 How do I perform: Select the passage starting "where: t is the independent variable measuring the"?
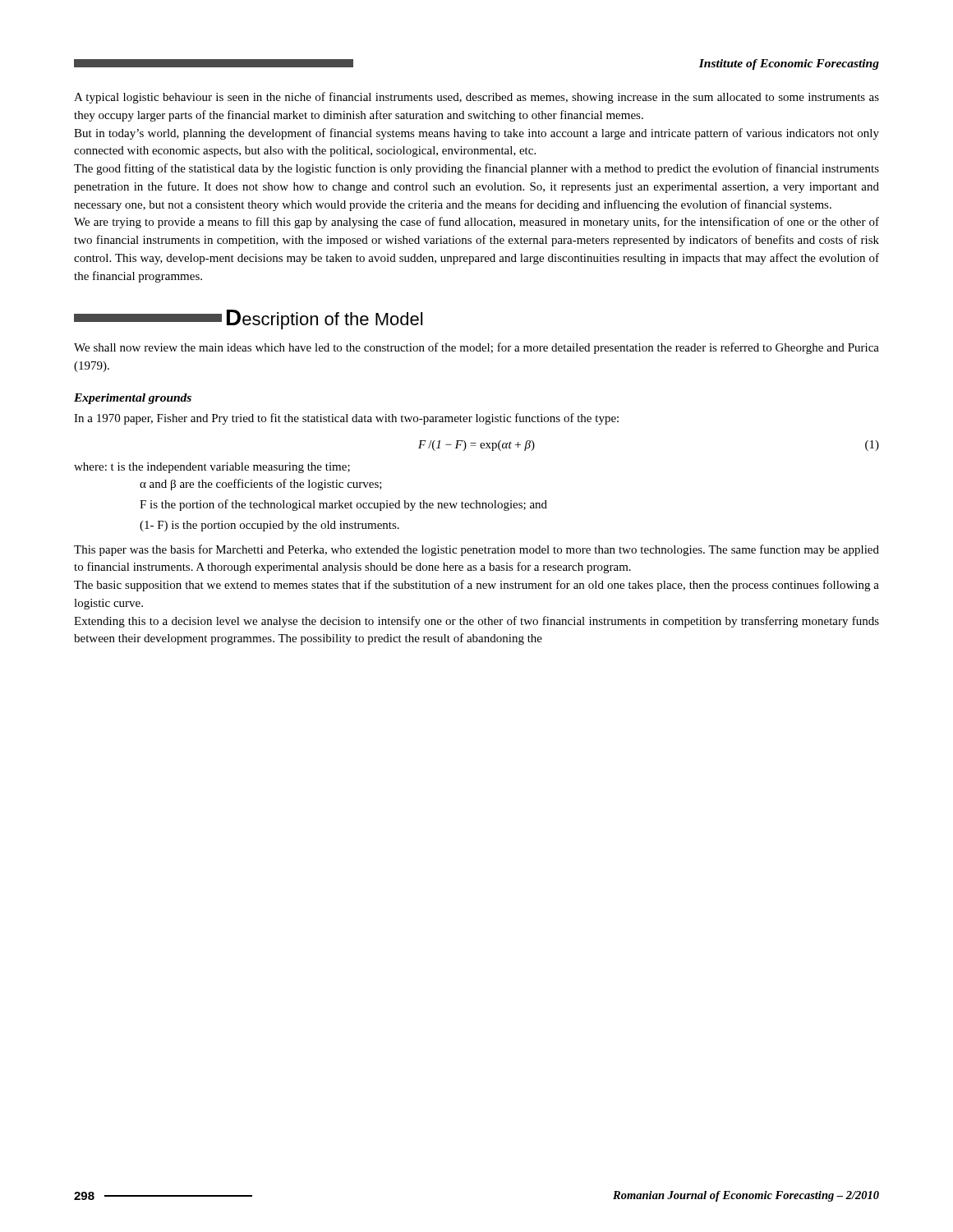(212, 468)
